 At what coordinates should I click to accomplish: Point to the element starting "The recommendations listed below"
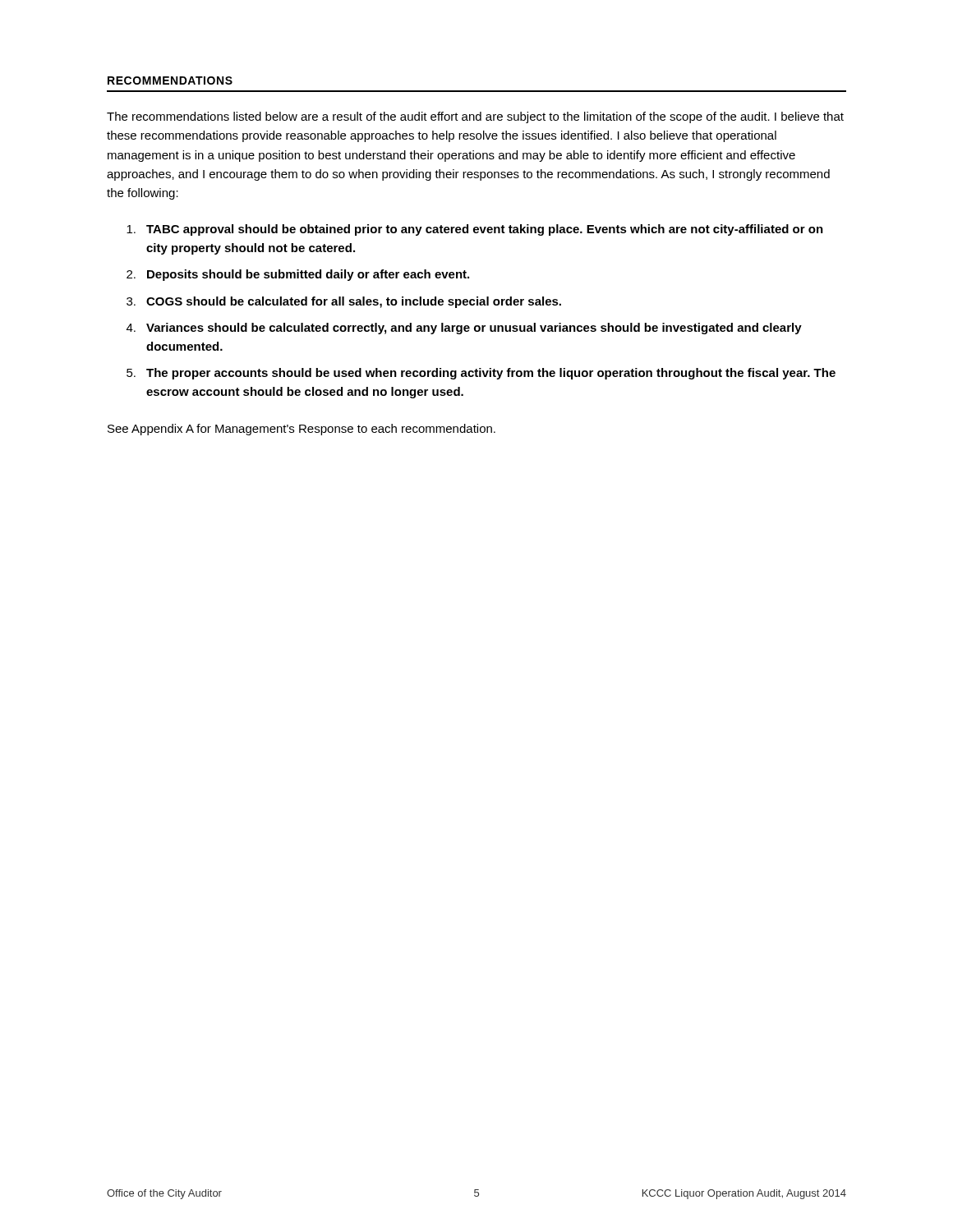[475, 154]
